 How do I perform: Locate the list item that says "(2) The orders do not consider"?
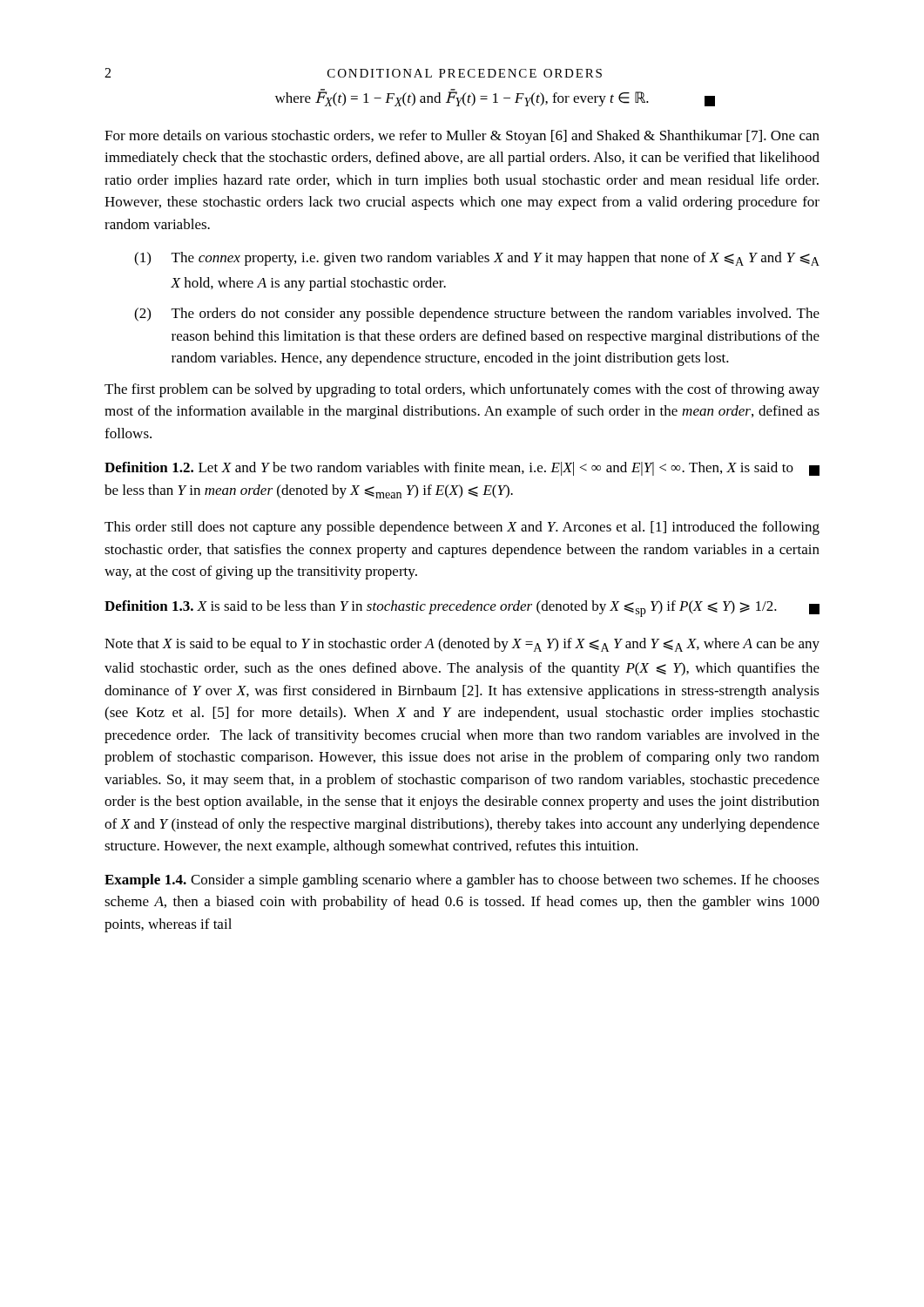coord(462,336)
